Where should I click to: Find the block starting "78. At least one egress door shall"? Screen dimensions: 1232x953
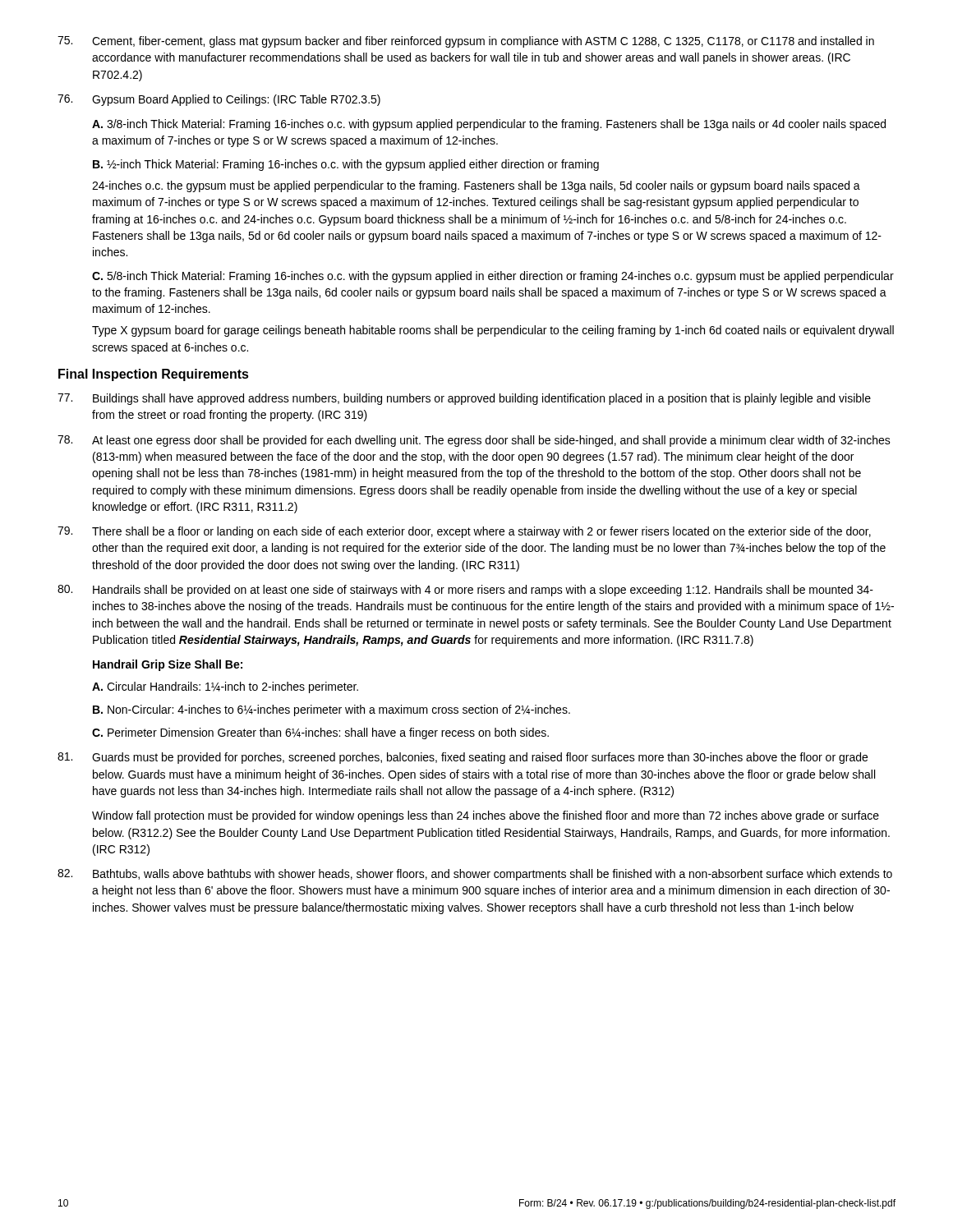[x=476, y=473]
